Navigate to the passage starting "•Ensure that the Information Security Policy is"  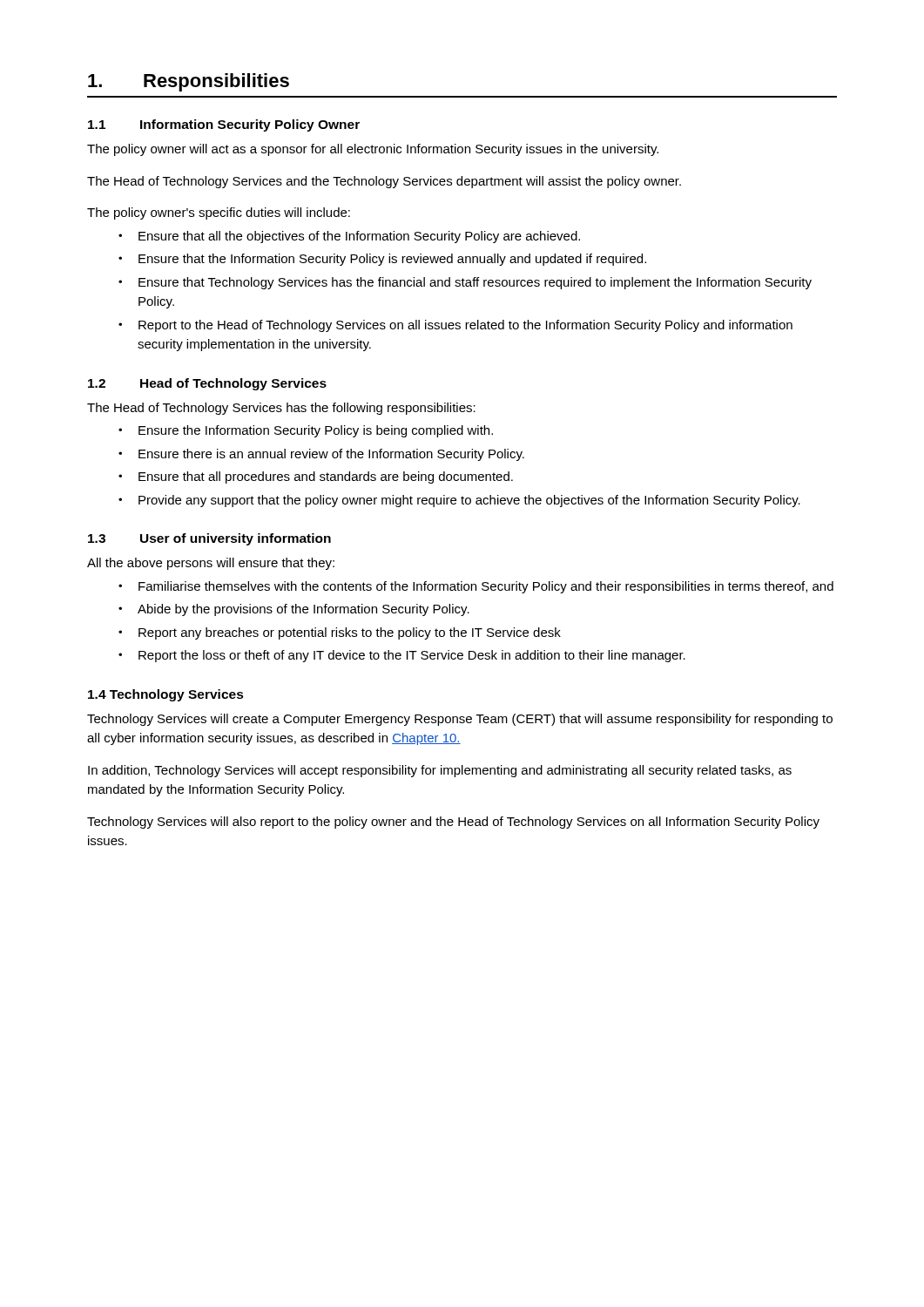(x=478, y=259)
